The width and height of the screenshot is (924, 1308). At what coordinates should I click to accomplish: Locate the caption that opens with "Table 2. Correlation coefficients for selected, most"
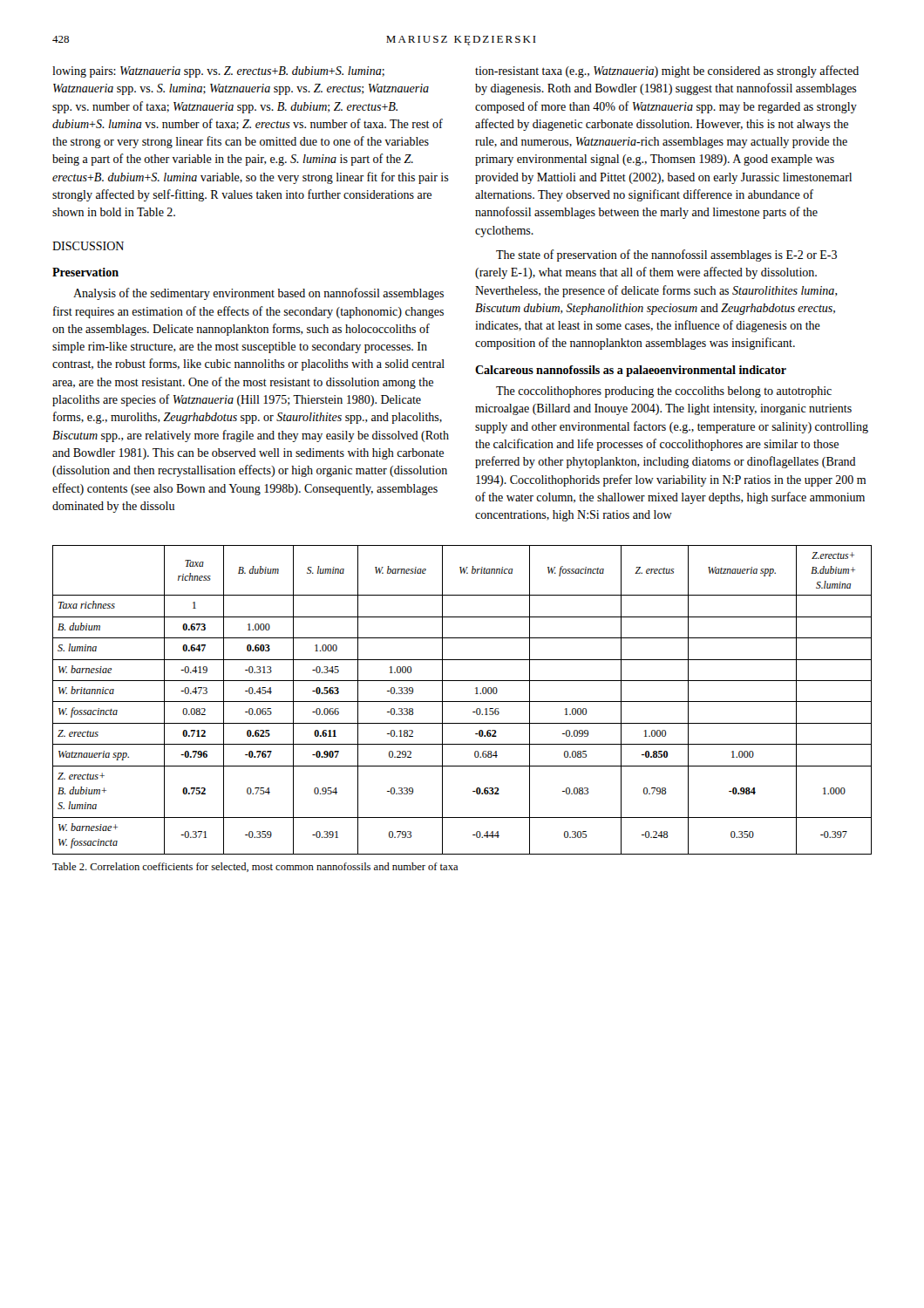[255, 866]
